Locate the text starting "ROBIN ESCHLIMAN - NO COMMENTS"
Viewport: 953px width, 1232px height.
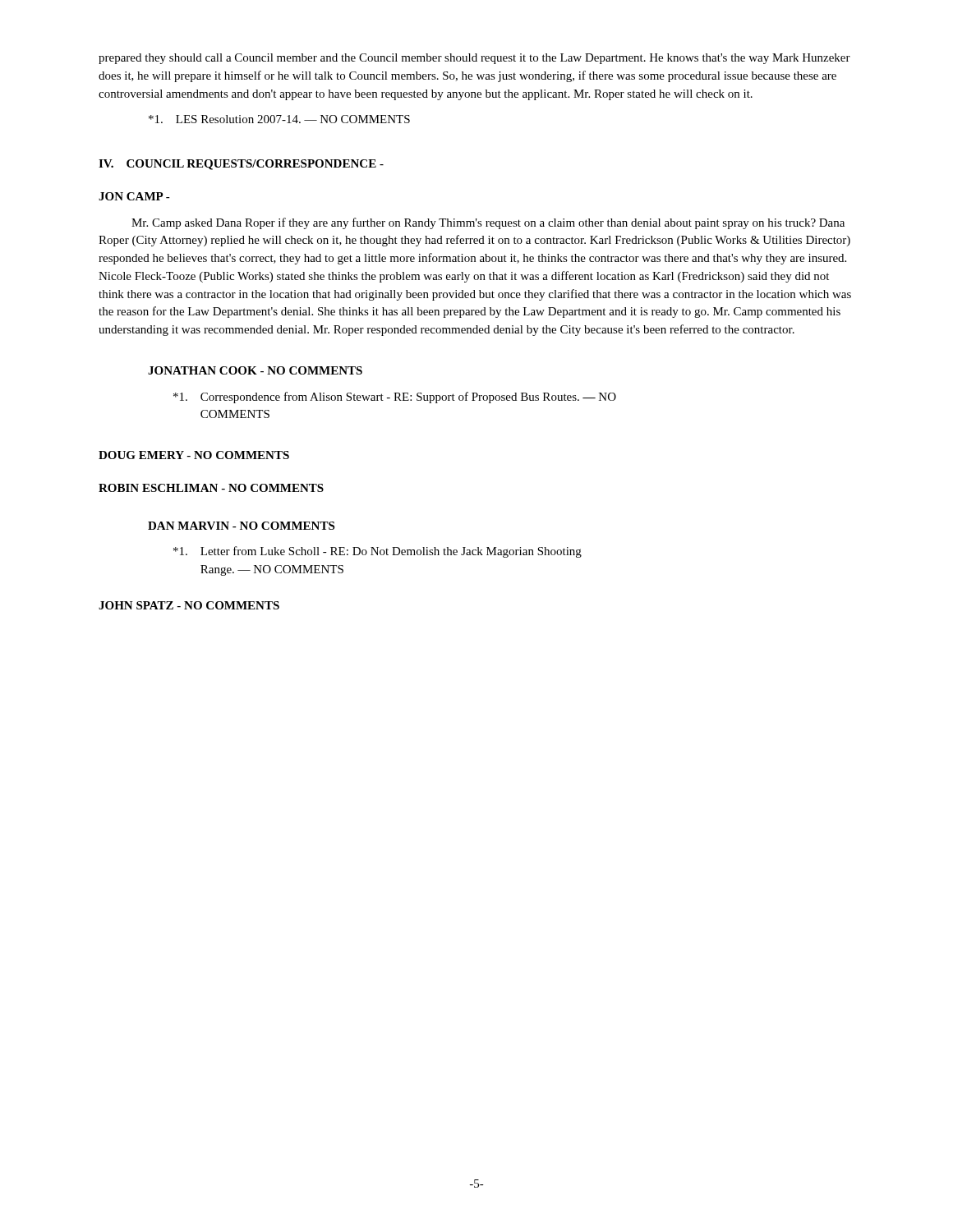pos(211,488)
